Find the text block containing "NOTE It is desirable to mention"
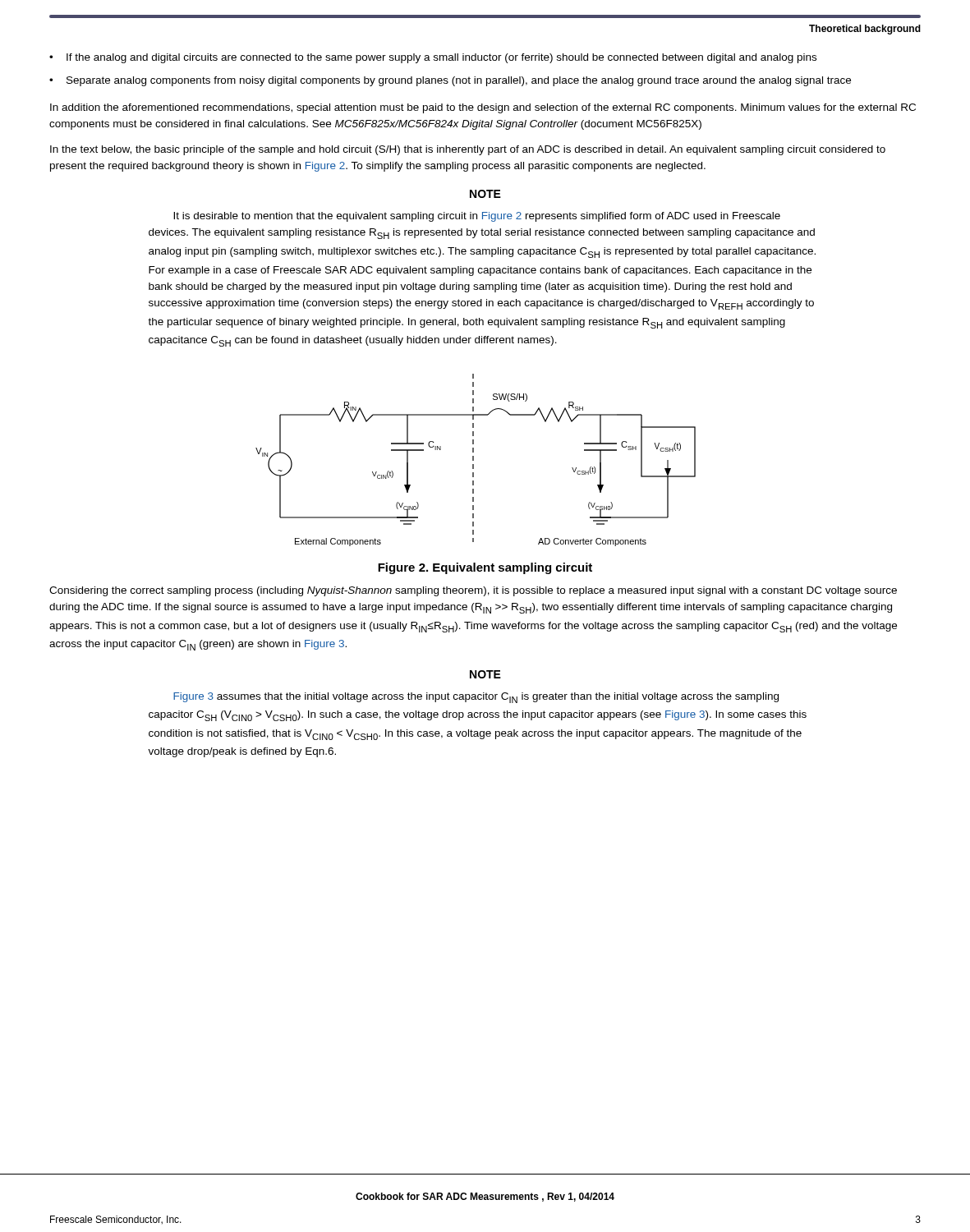The image size is (970, 1232). (485, 268)
